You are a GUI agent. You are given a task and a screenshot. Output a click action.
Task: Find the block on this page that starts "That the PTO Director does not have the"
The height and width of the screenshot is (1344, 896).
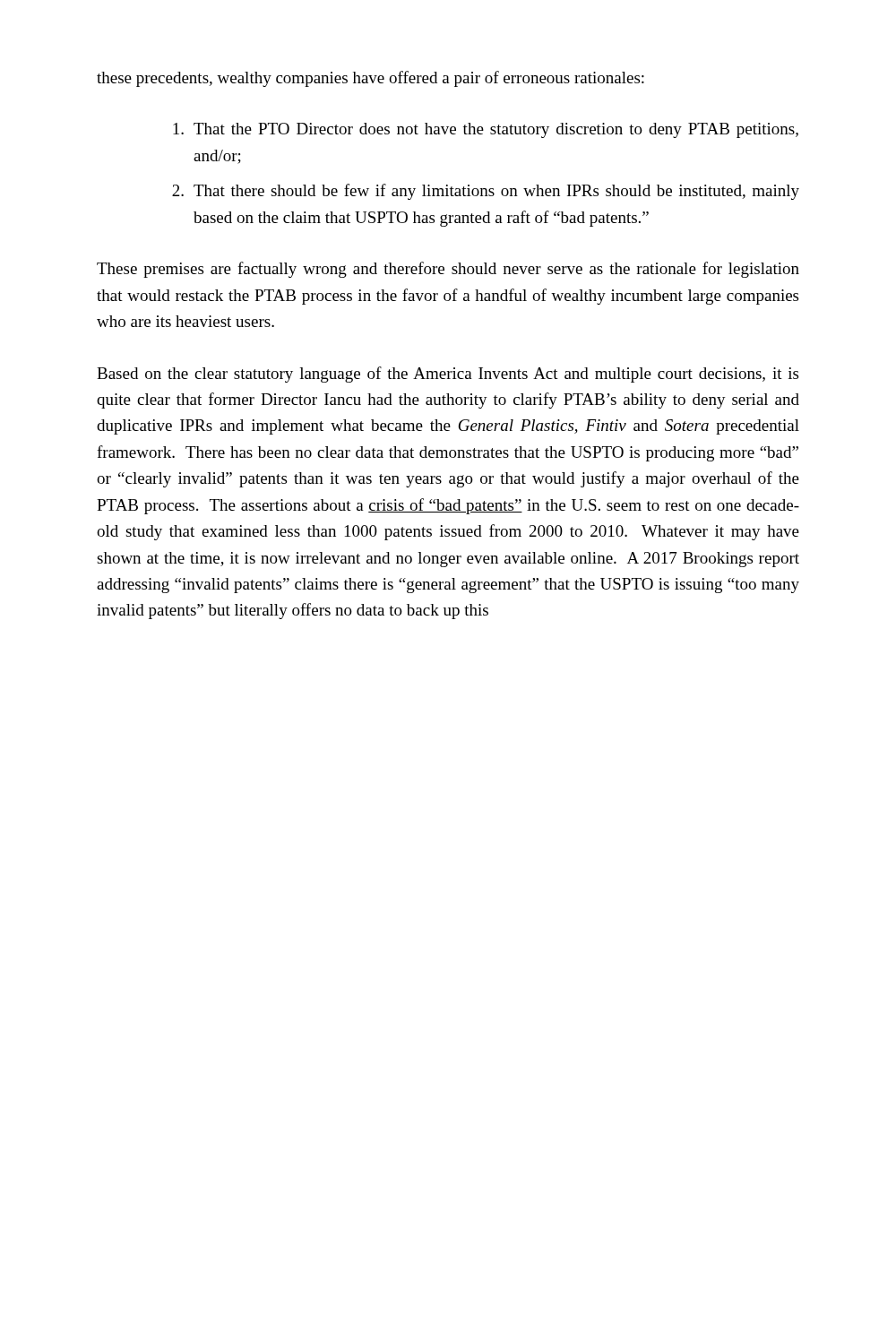[x=475, y=142]
